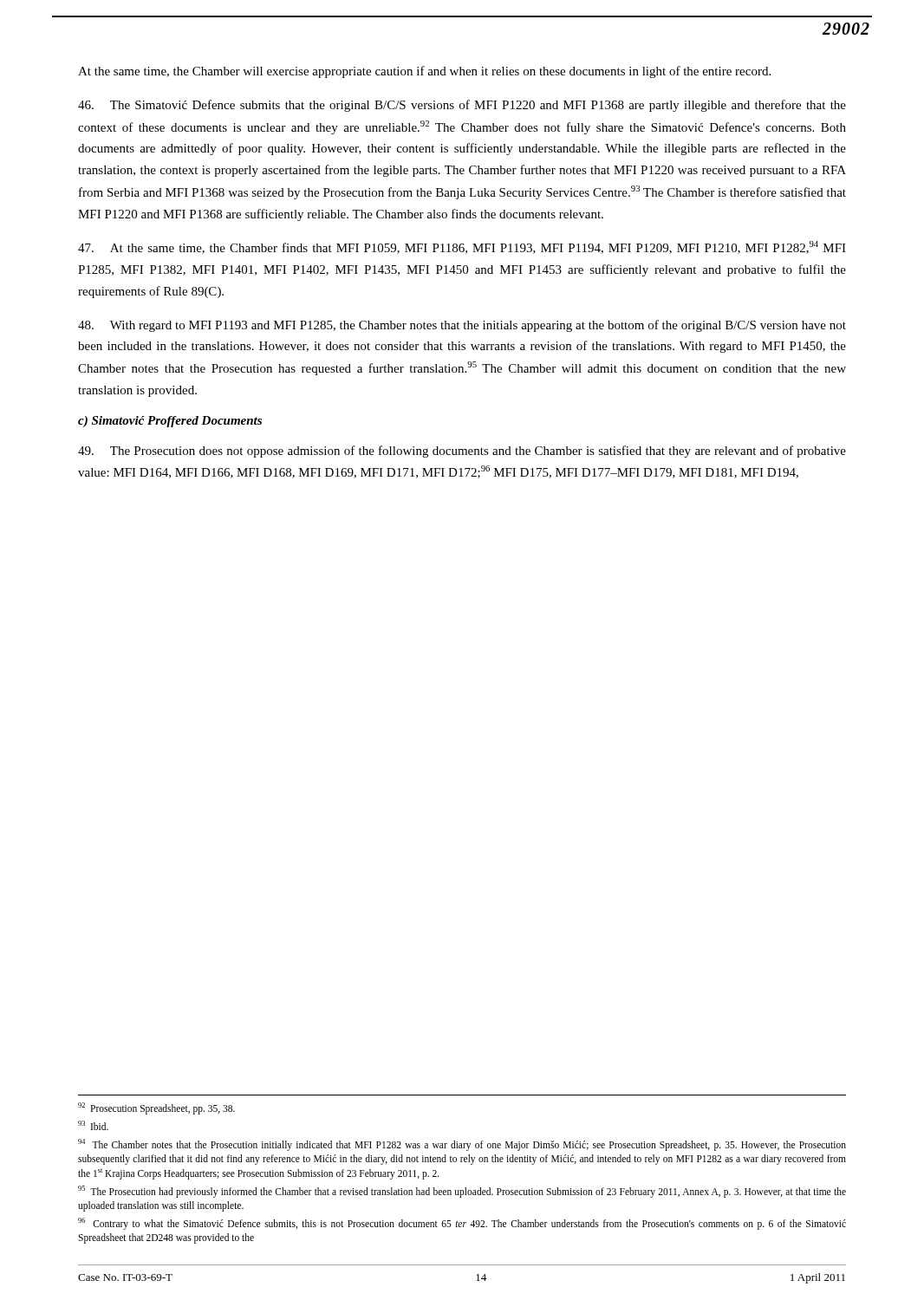Locate the text block with the text "With regard to"
This screenshot has height=1300, width=924.
tap(462, 355)
